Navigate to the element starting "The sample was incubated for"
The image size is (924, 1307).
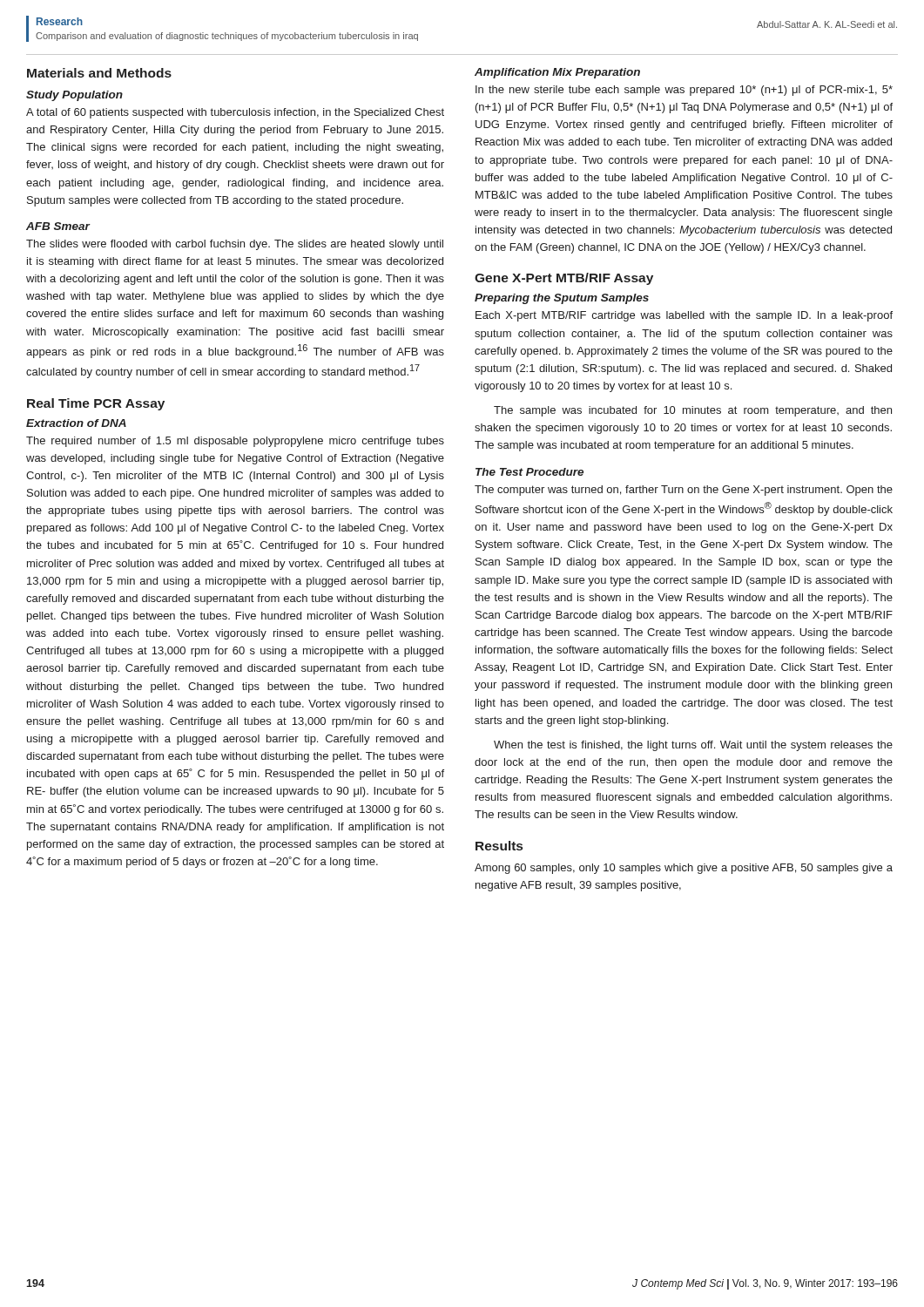click(684, 428)
